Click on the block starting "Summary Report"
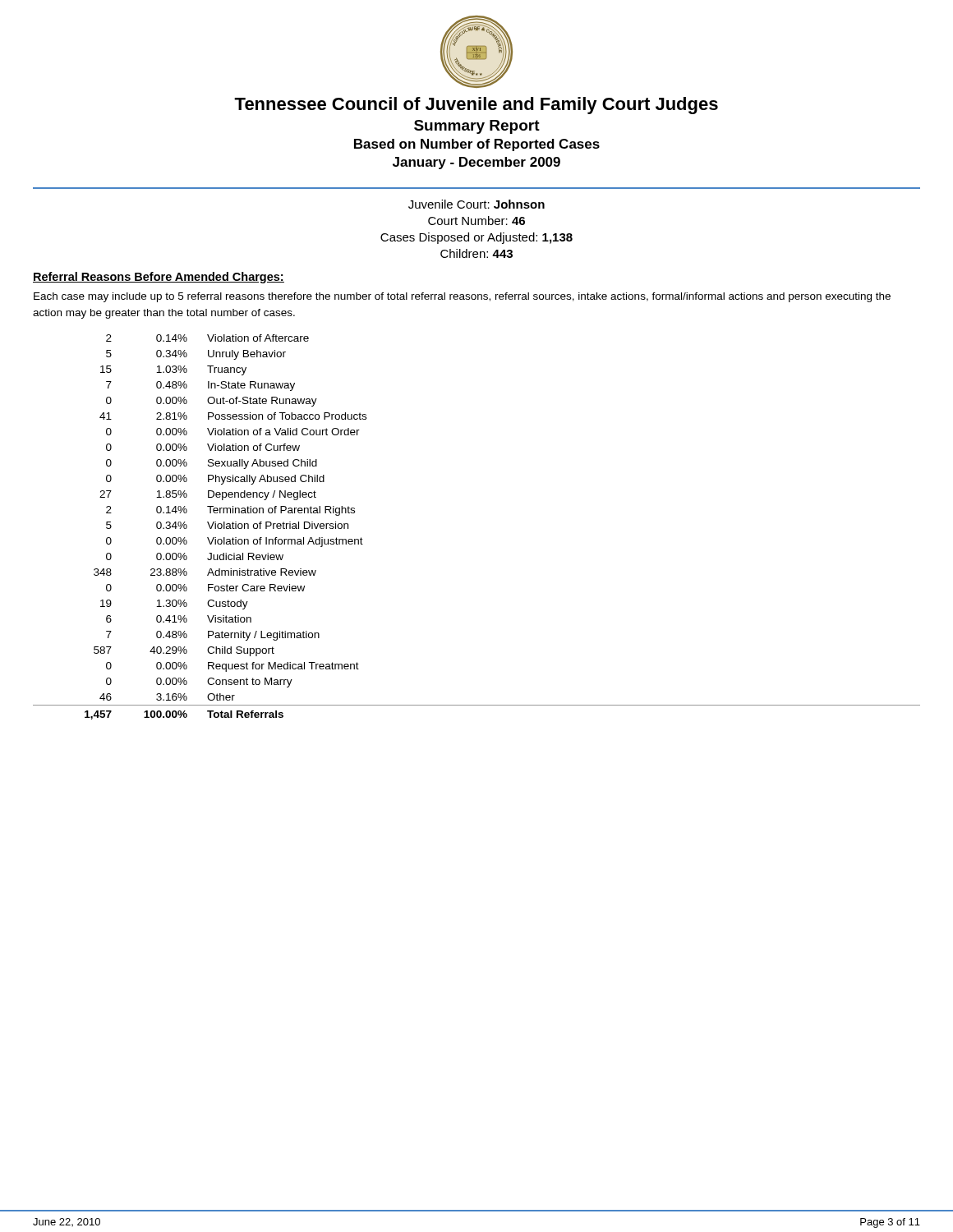This screenshot has width=953, height=1232. click(476, 125)
